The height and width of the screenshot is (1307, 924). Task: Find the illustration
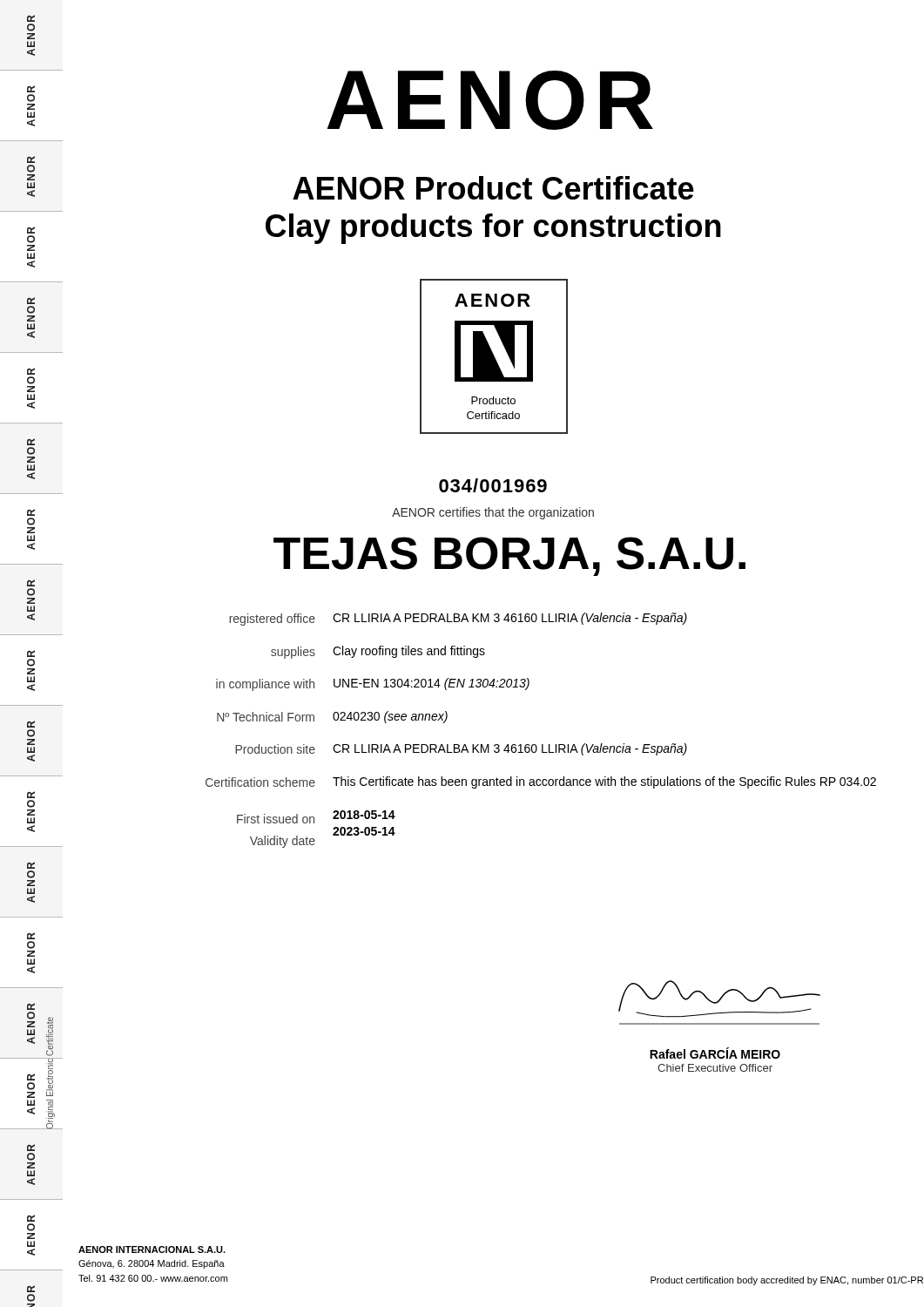(715, 1012)
